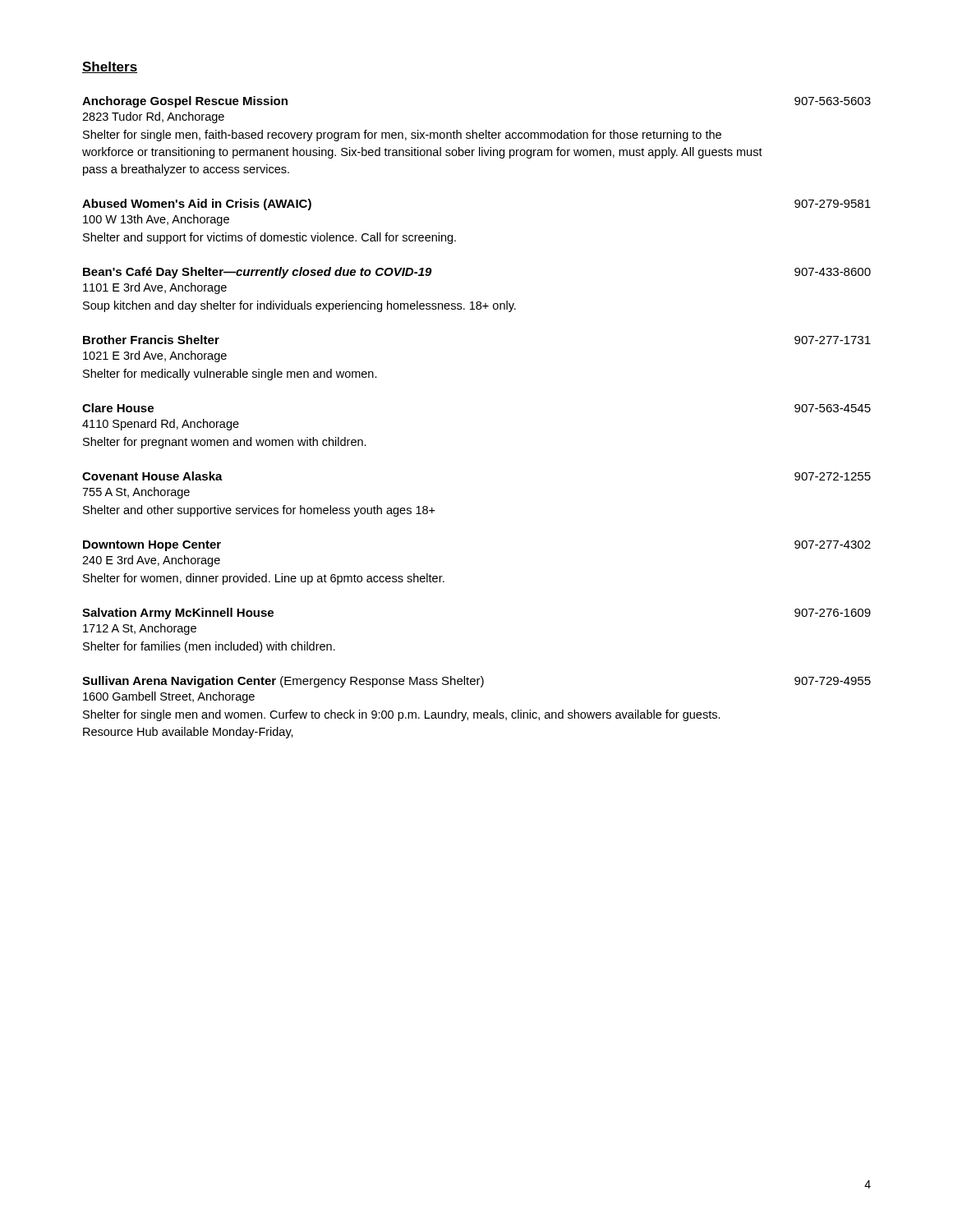Select the text block containing "Bean's Café Day Shelter—currently closed due to"

tap(476, 290)
